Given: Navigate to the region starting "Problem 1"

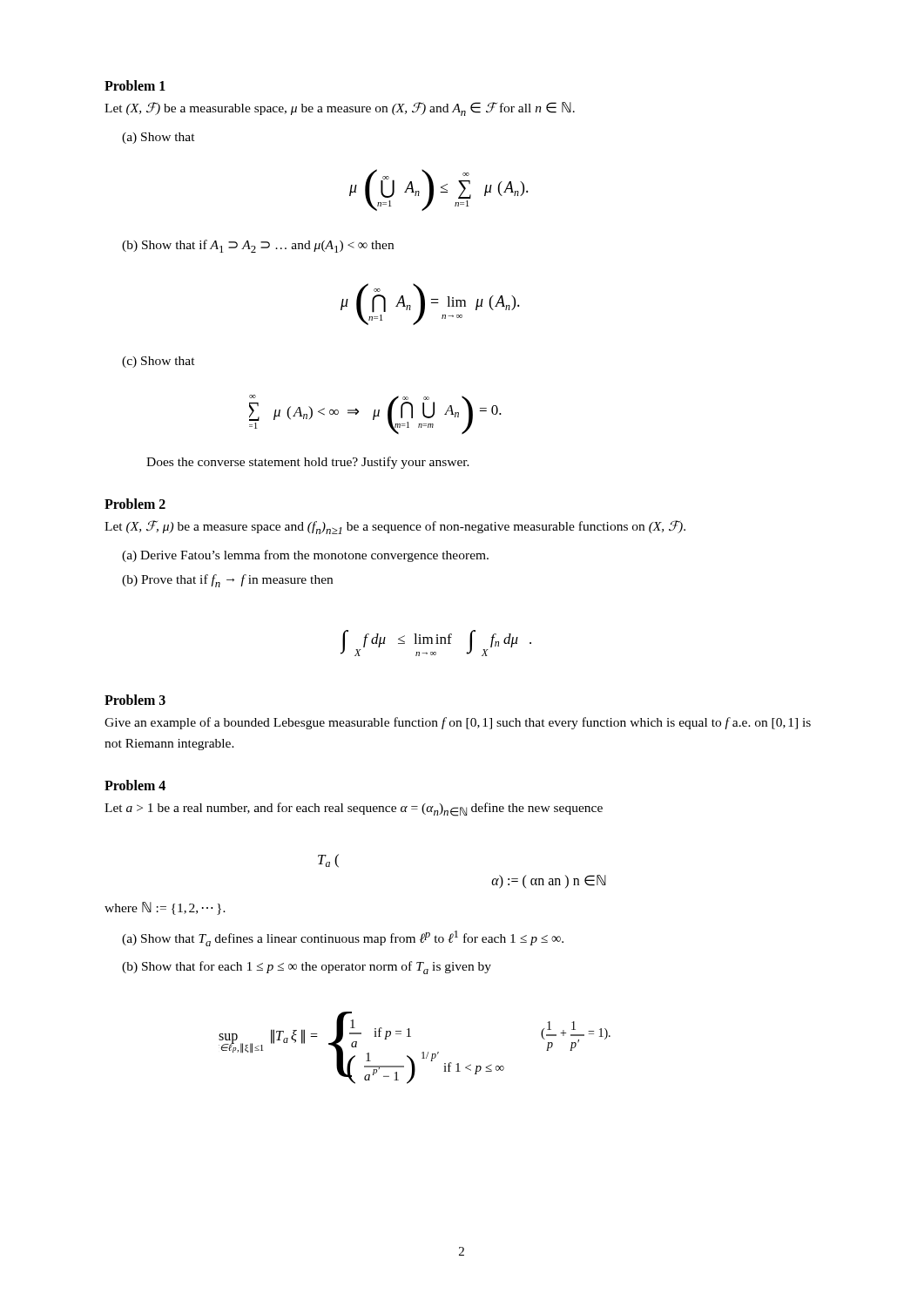Looking at the screenshot, I should point(135,86).
